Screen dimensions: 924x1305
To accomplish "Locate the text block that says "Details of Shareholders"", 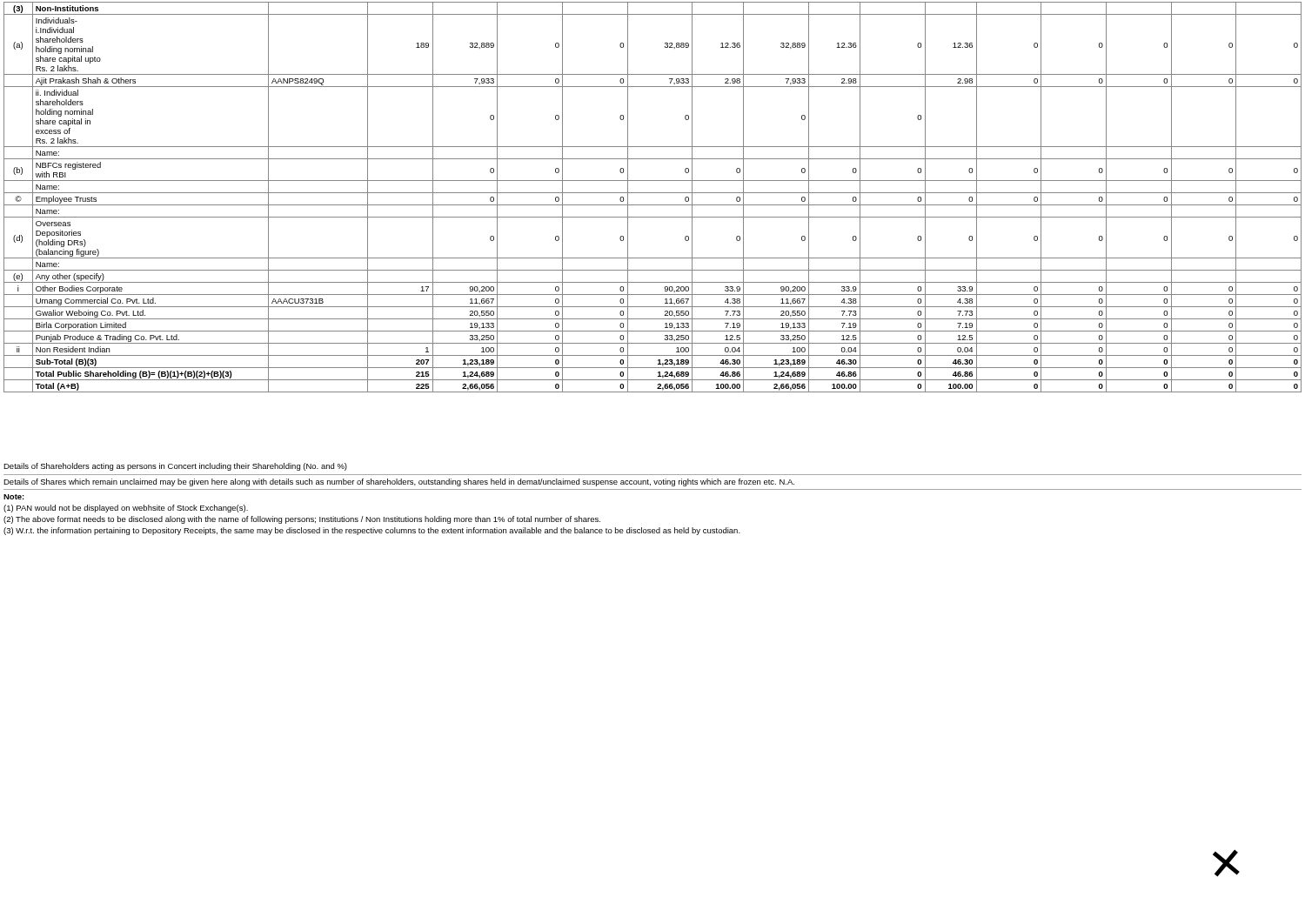I will point(175,466).
